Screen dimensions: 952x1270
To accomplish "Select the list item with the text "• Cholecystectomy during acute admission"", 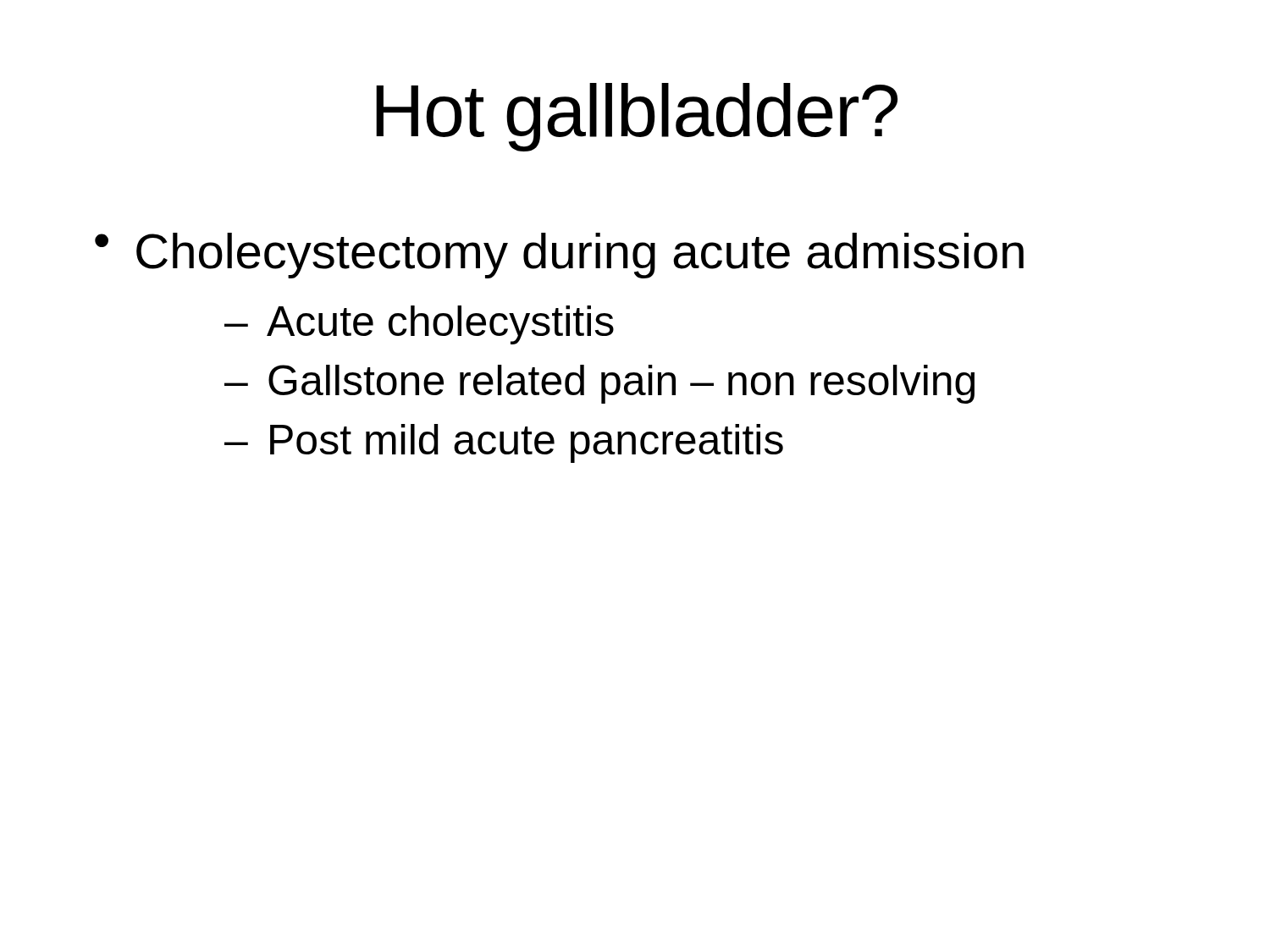I will coord(560,251).
